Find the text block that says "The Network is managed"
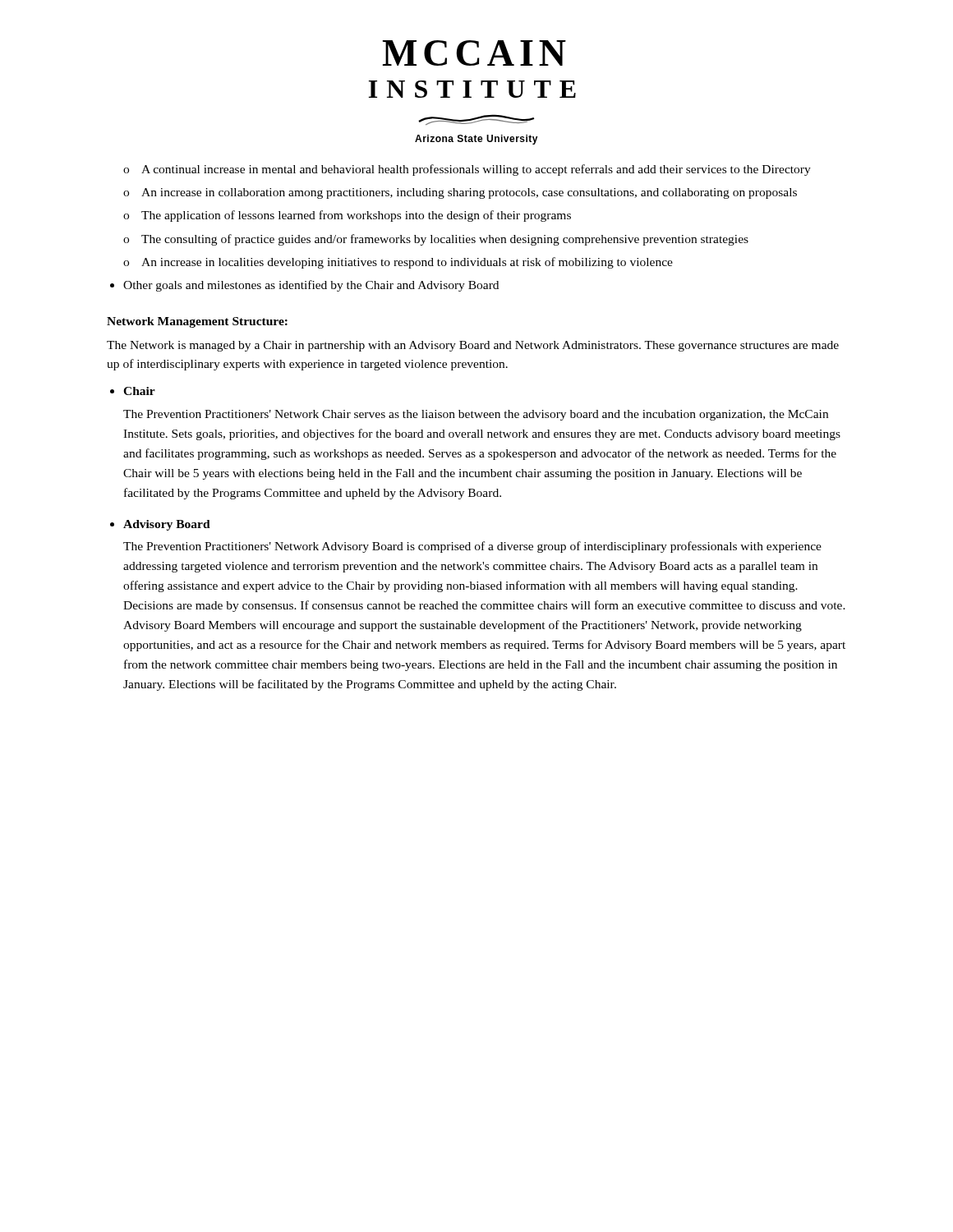 pos(473,354)
